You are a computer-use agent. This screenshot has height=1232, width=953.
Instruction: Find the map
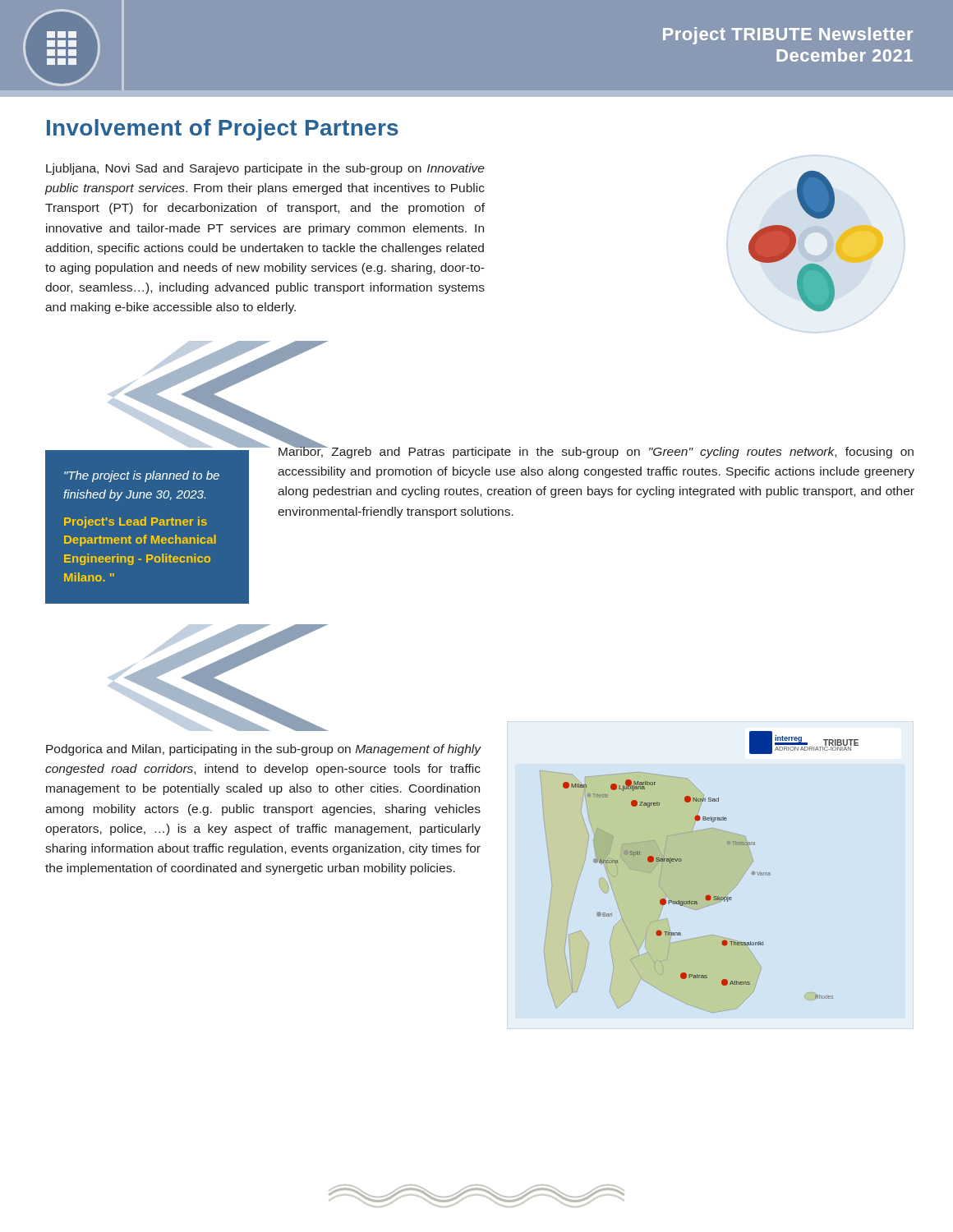(710, 875)
